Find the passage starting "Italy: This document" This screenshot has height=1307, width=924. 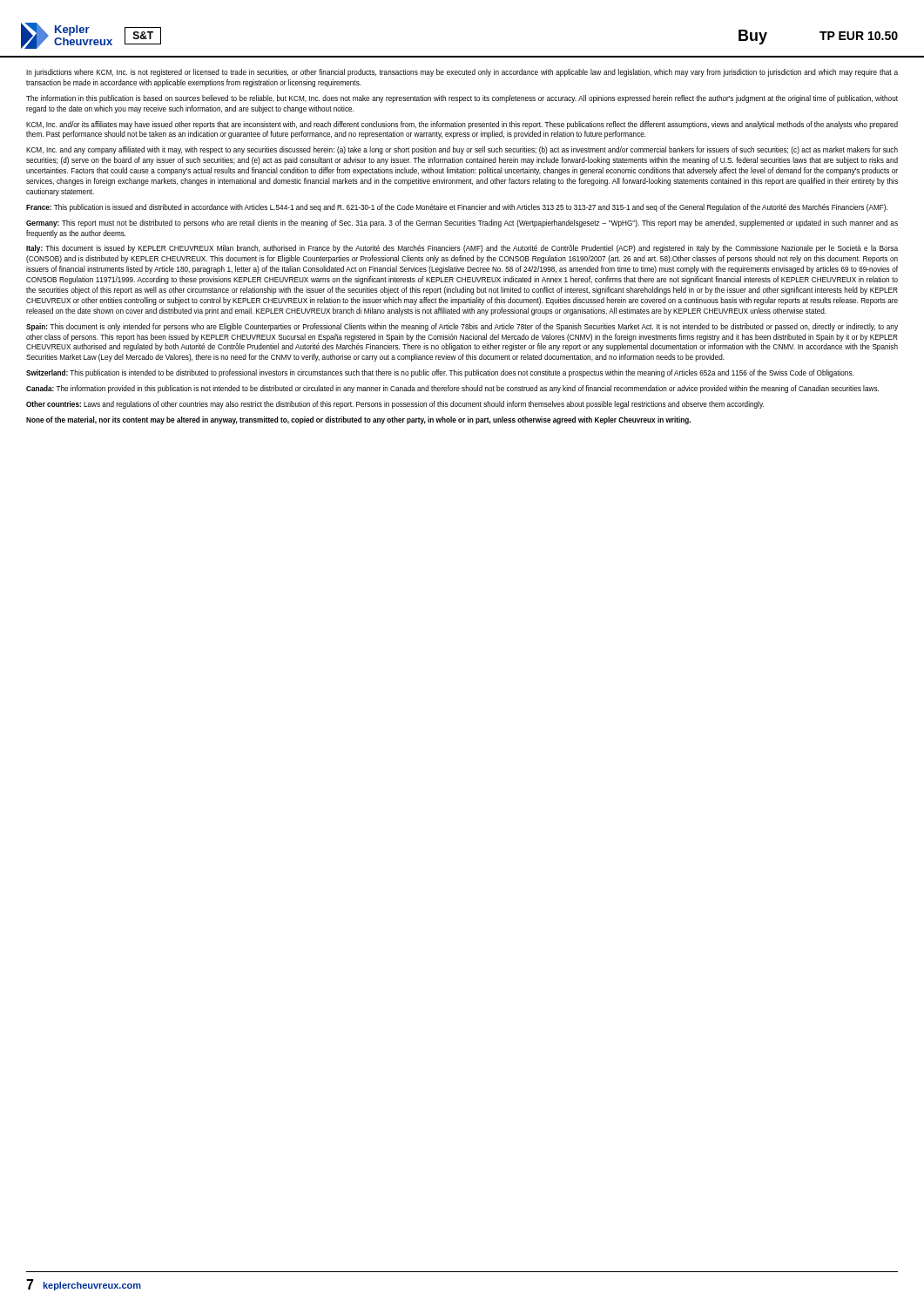pyautogui.click(x=462, y=280)
